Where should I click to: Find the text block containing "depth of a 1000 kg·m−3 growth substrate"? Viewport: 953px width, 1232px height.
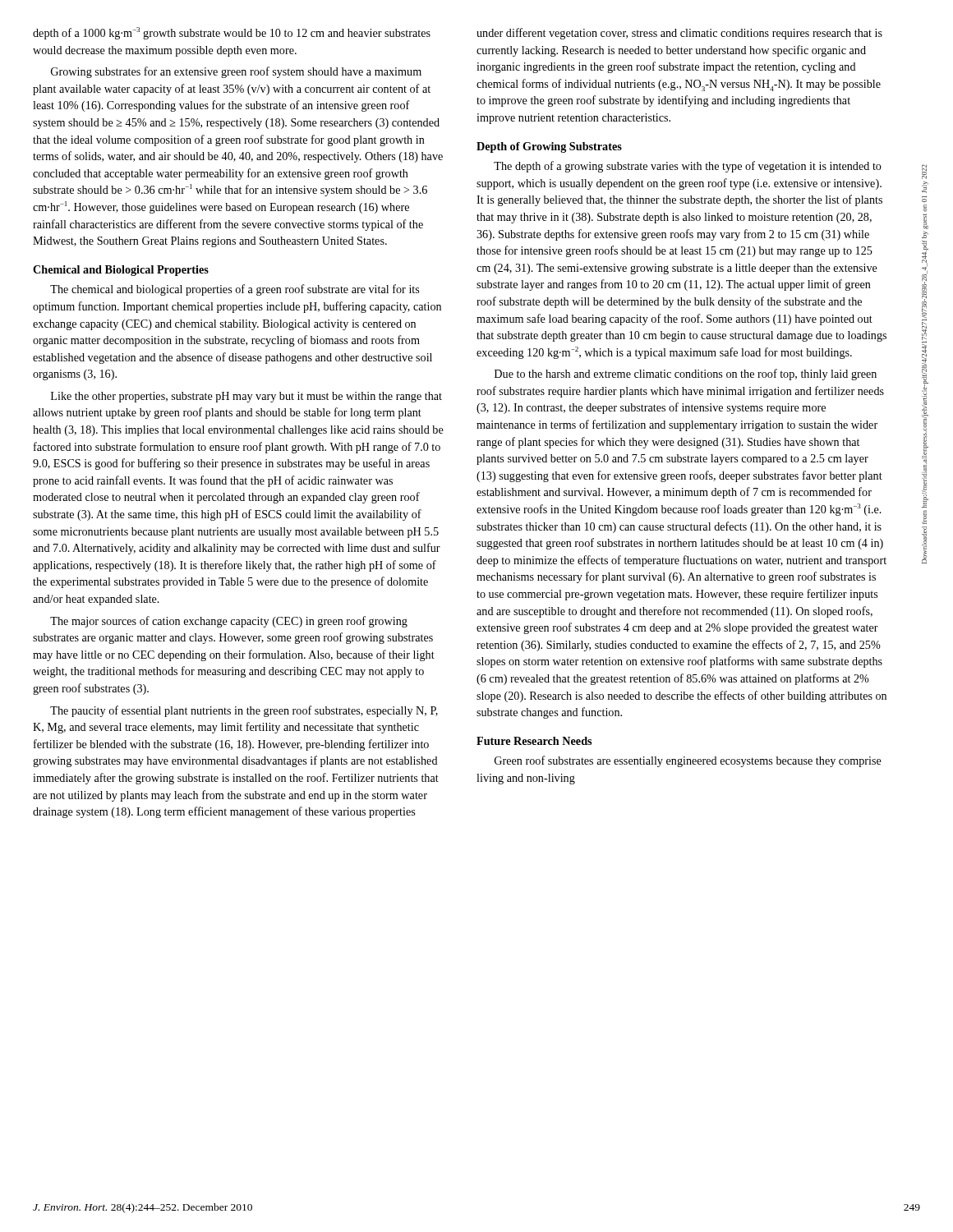238,137
